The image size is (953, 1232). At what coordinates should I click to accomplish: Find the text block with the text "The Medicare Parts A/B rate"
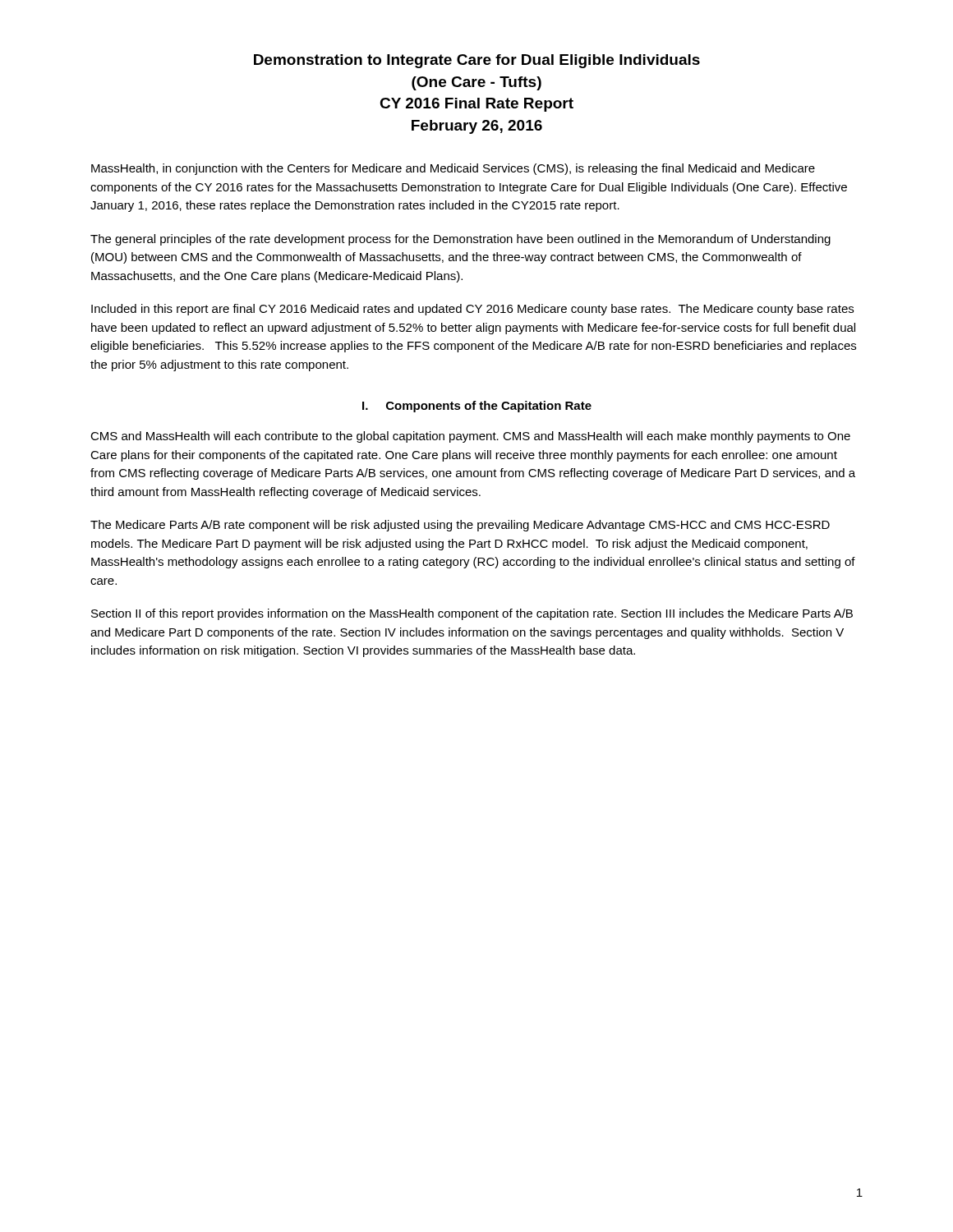pyautogui.click(x=473, y=552)
